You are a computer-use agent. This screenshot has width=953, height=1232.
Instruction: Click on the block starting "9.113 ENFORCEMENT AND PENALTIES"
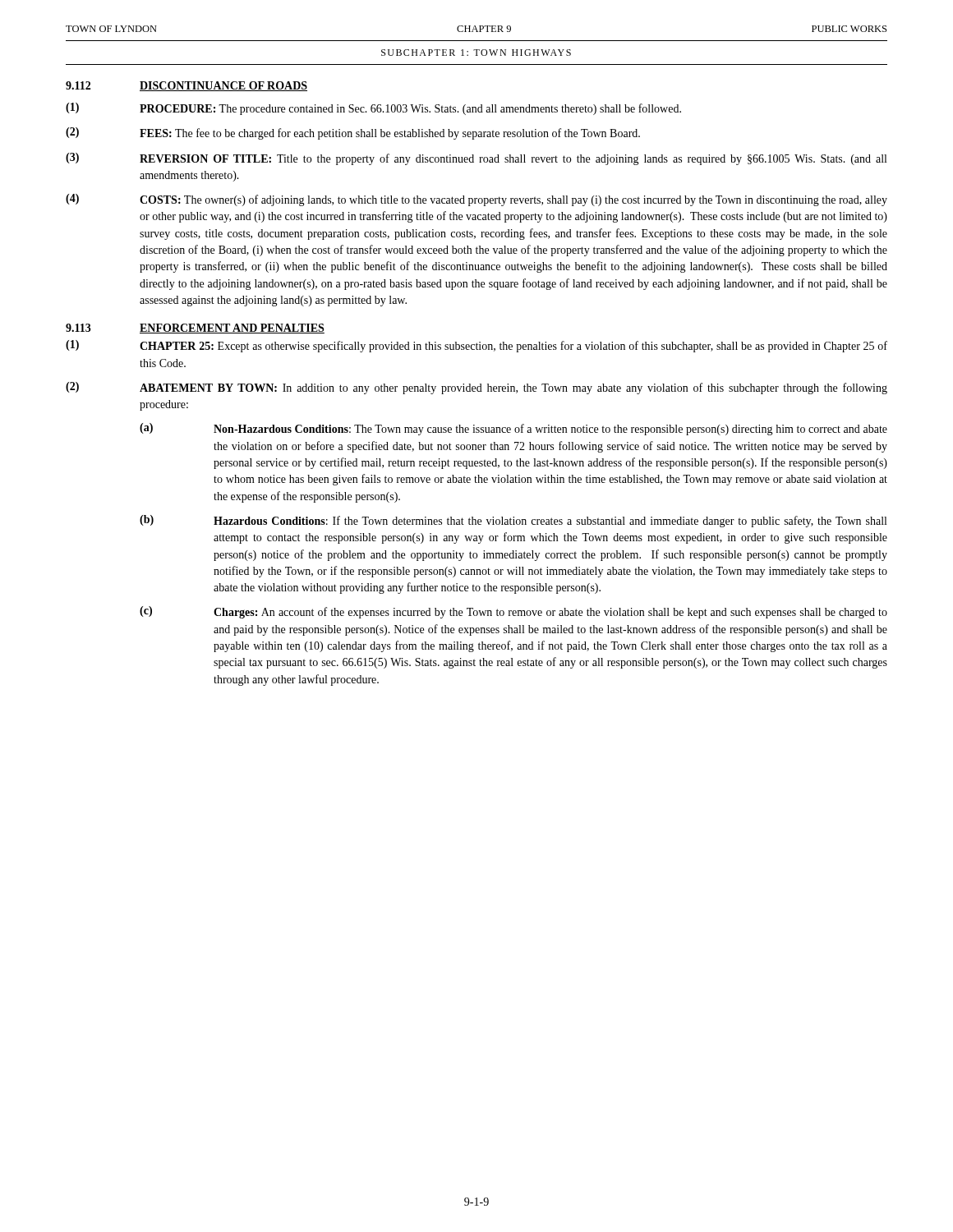195,329
